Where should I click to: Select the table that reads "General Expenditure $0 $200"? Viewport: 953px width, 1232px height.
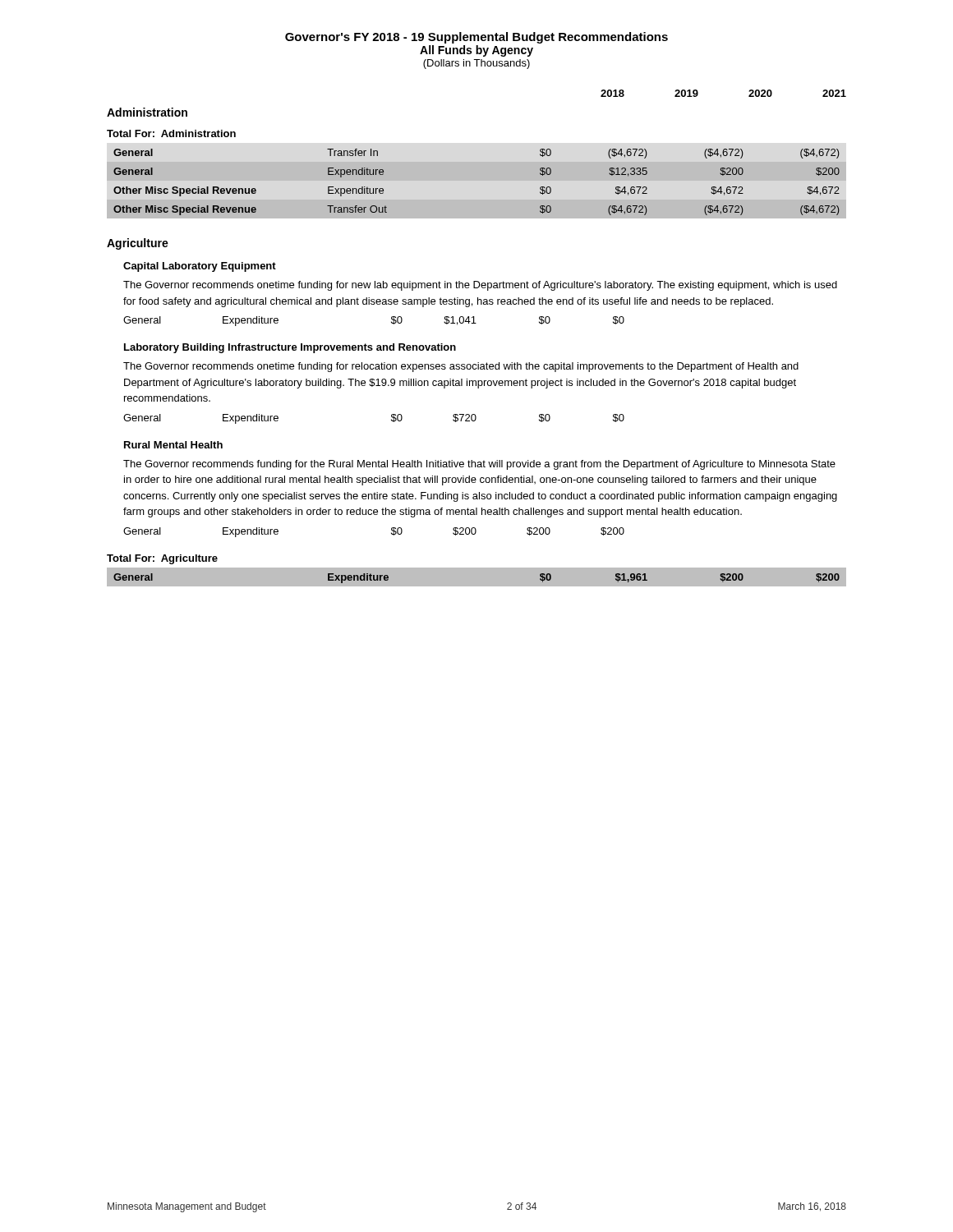tap(485, 531)
